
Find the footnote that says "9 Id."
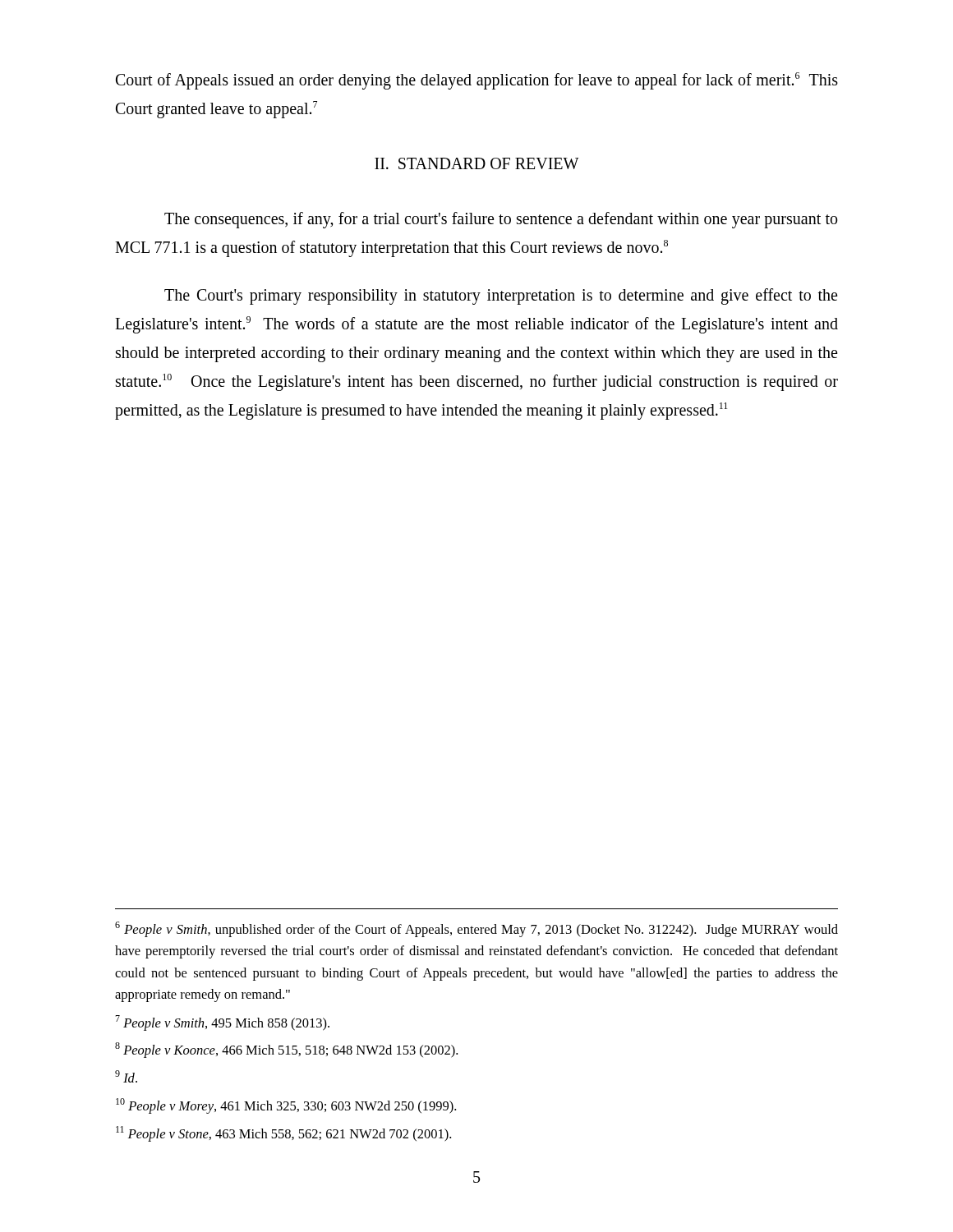click(x=127, y=1077)
